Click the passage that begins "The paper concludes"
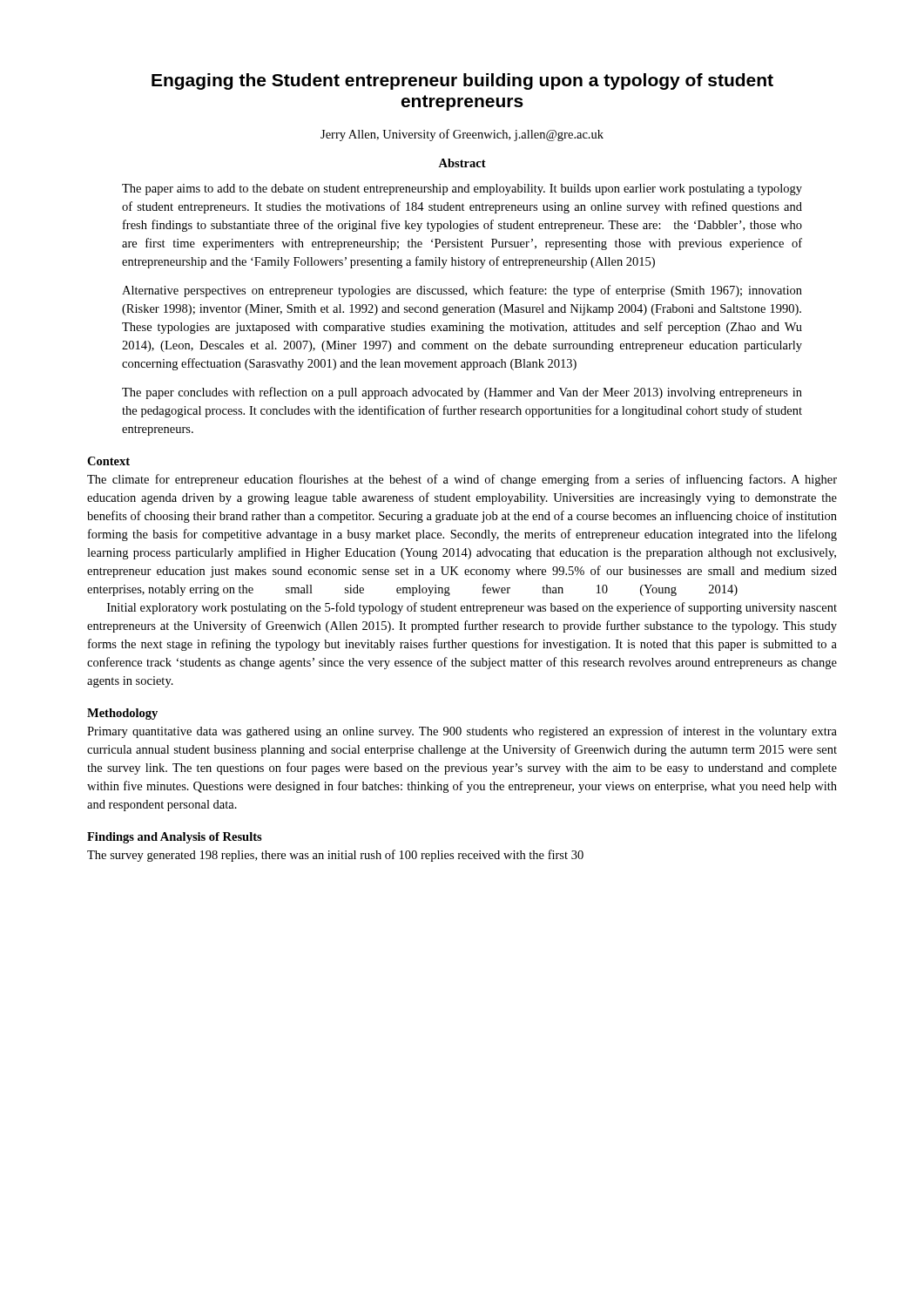Screen dimensions: 1307x924 (462, 411)
